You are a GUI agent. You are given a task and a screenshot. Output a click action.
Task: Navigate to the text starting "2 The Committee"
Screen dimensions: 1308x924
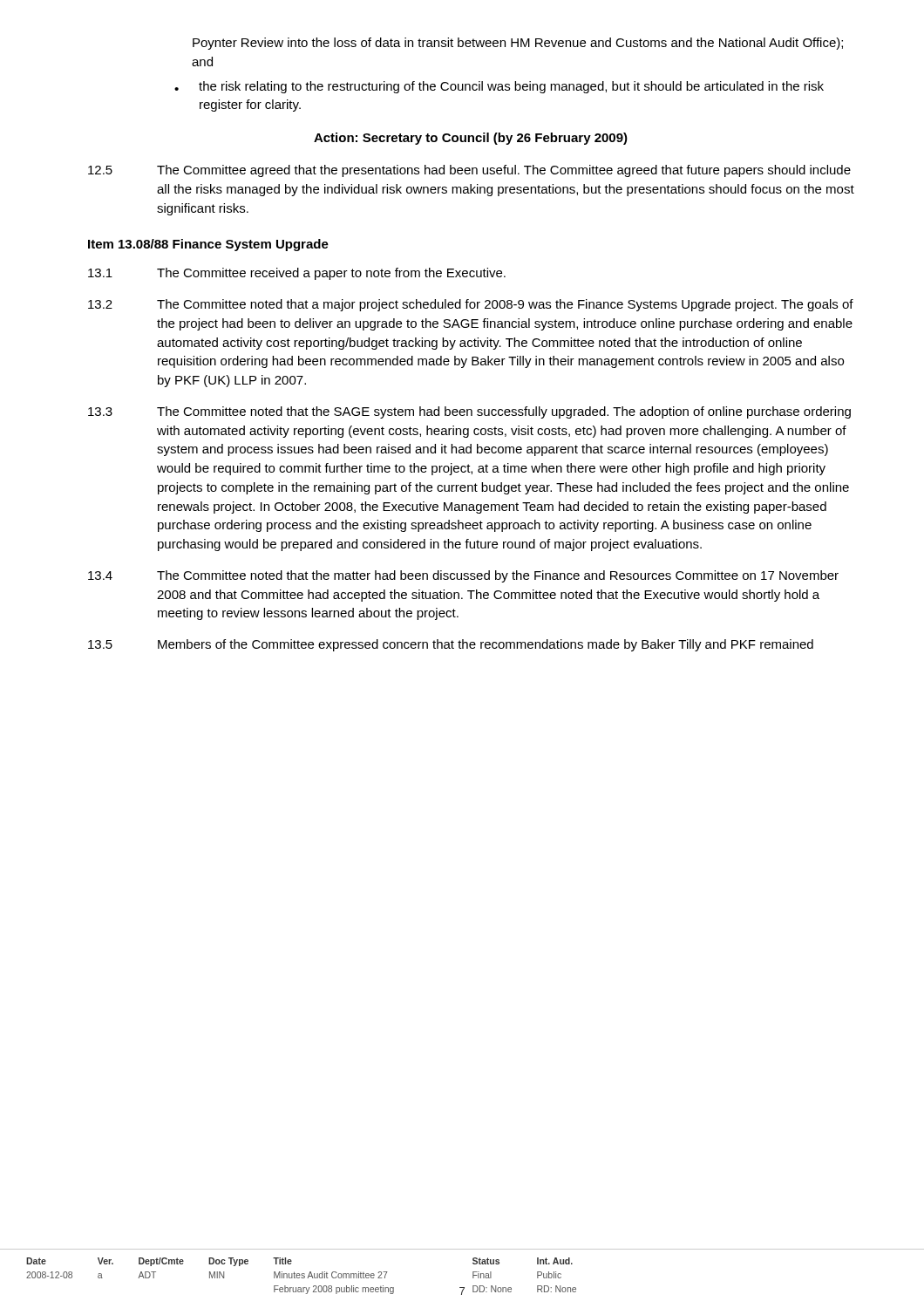point(471,342)
